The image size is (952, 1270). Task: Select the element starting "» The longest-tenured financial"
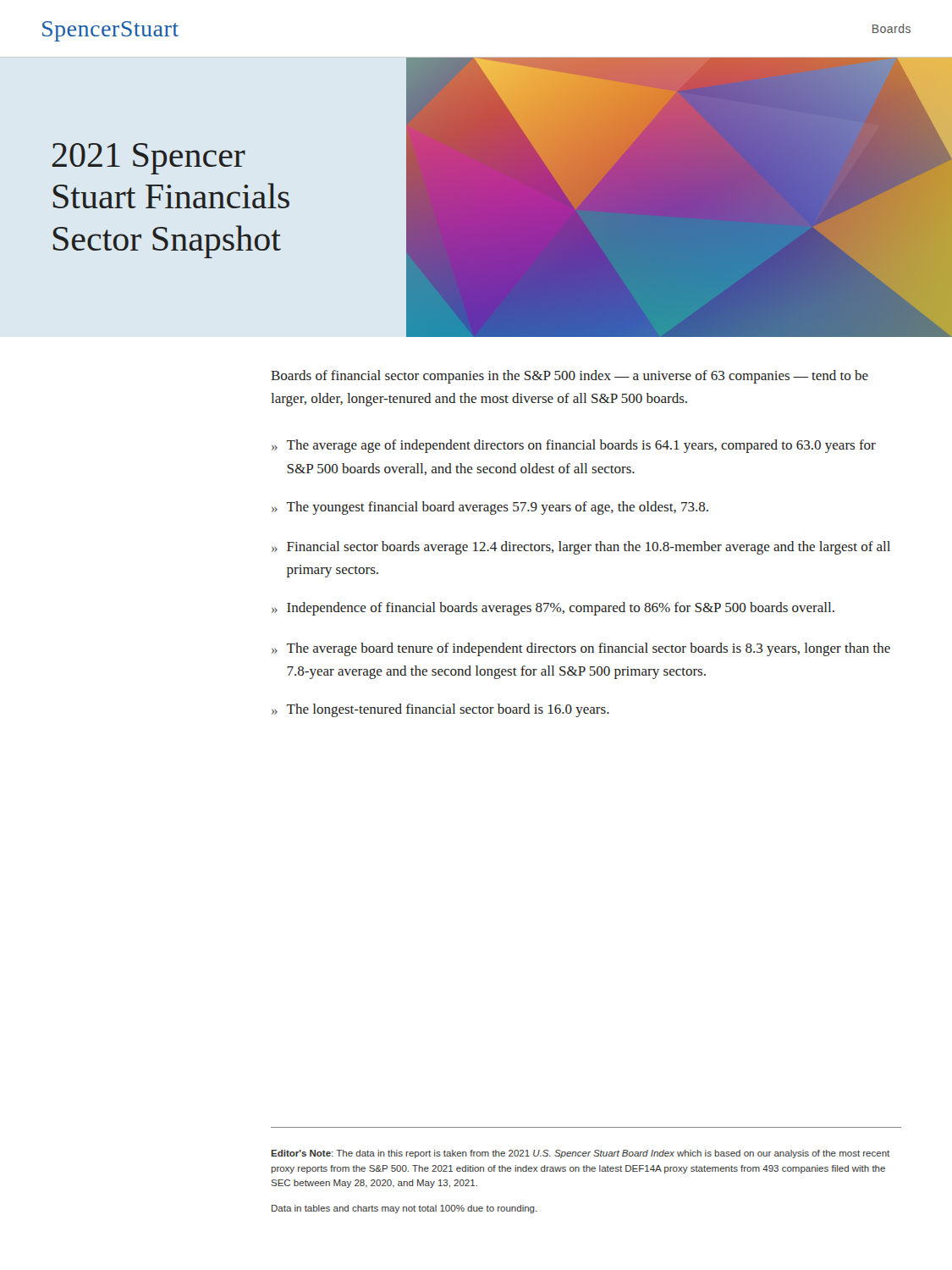click(x=586, y=710)
